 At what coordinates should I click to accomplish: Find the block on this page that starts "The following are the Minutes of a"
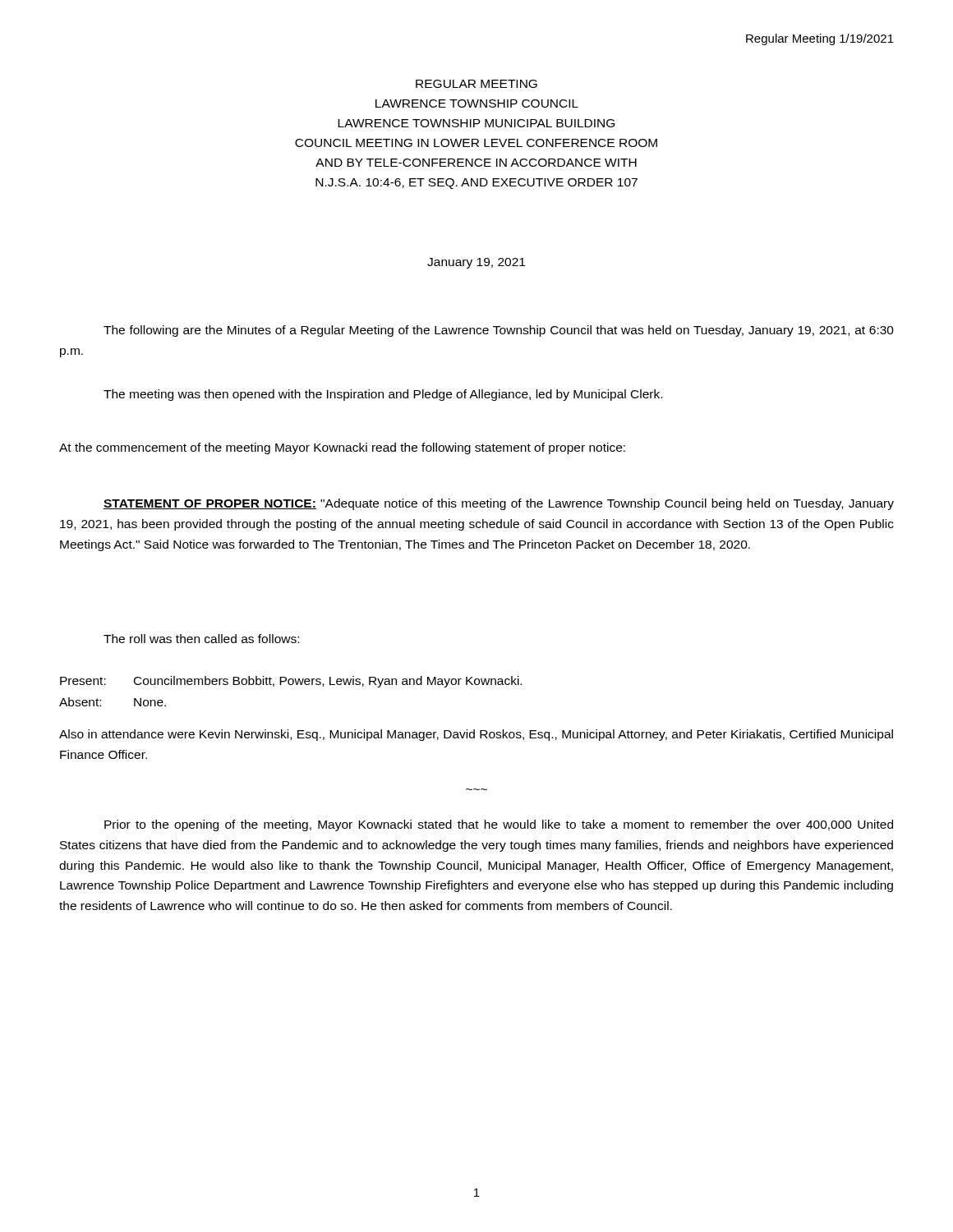(476, 340)
